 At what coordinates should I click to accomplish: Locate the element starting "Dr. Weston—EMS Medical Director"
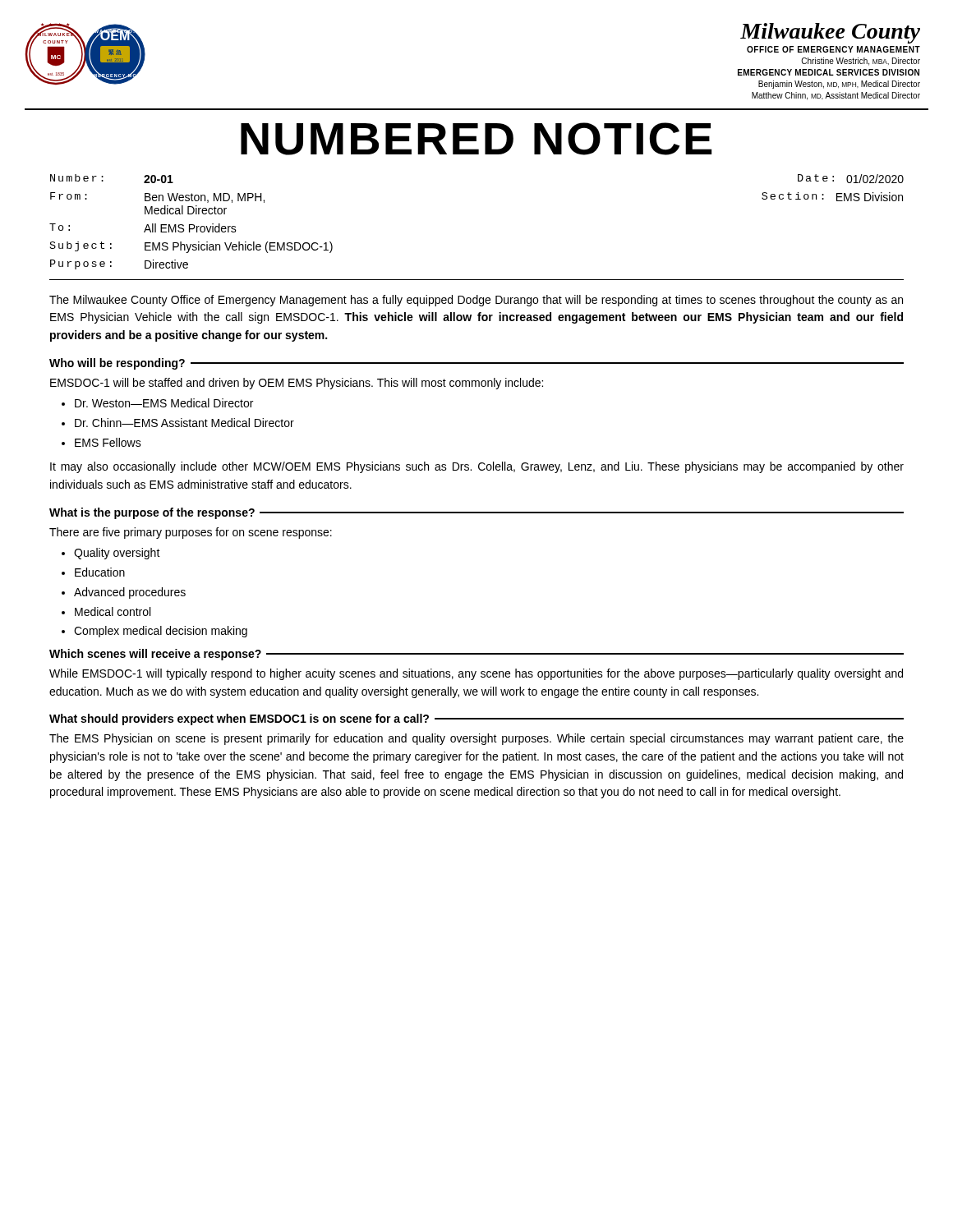pos(164,404)
